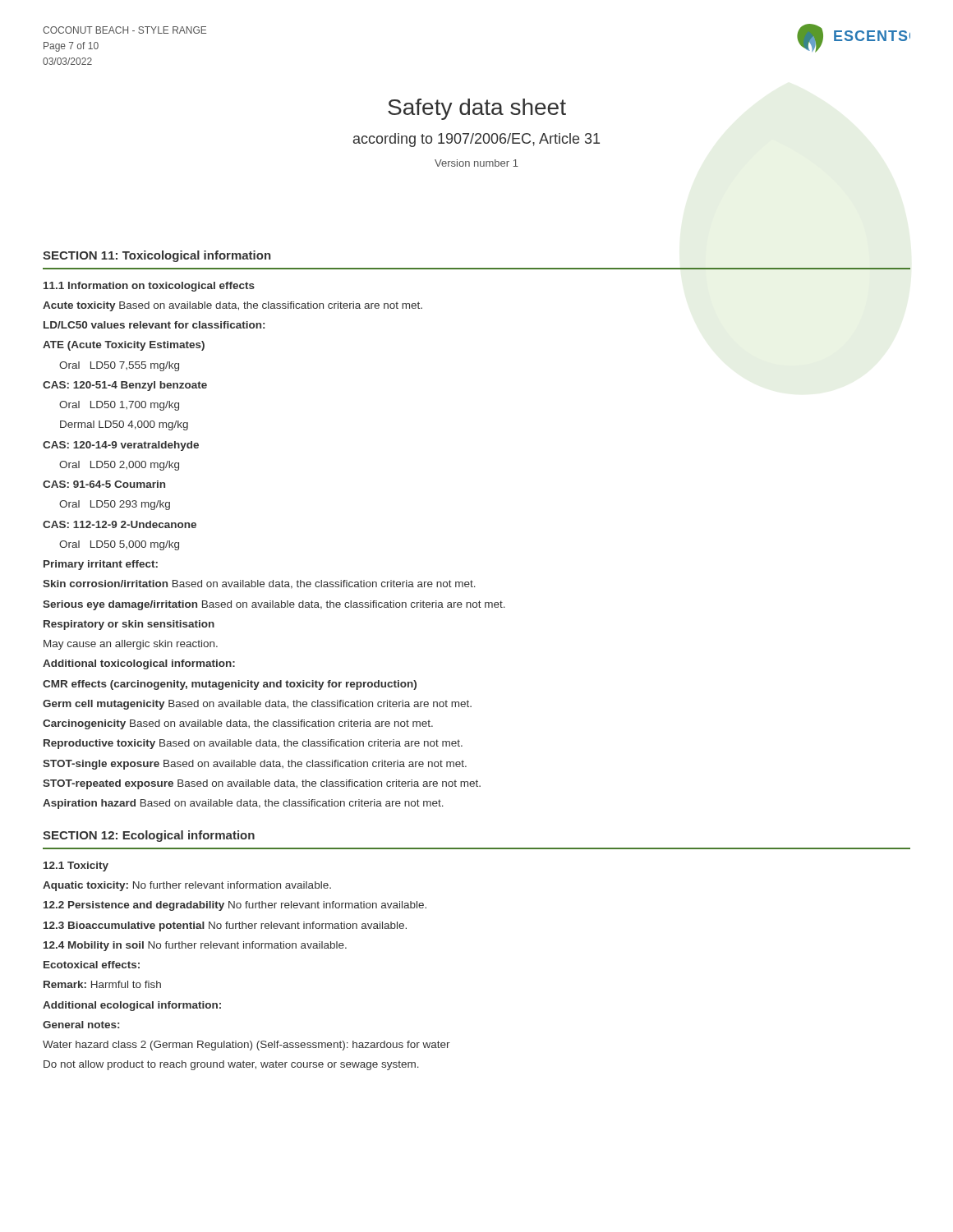Point to the text block starting "CAS: 112-12-9 2-Undecanone Oral LD50 5,000 mg/kg"
The width and height of the screenshot is (953, 1232).
pyautogui.click(x=120, y=524)
